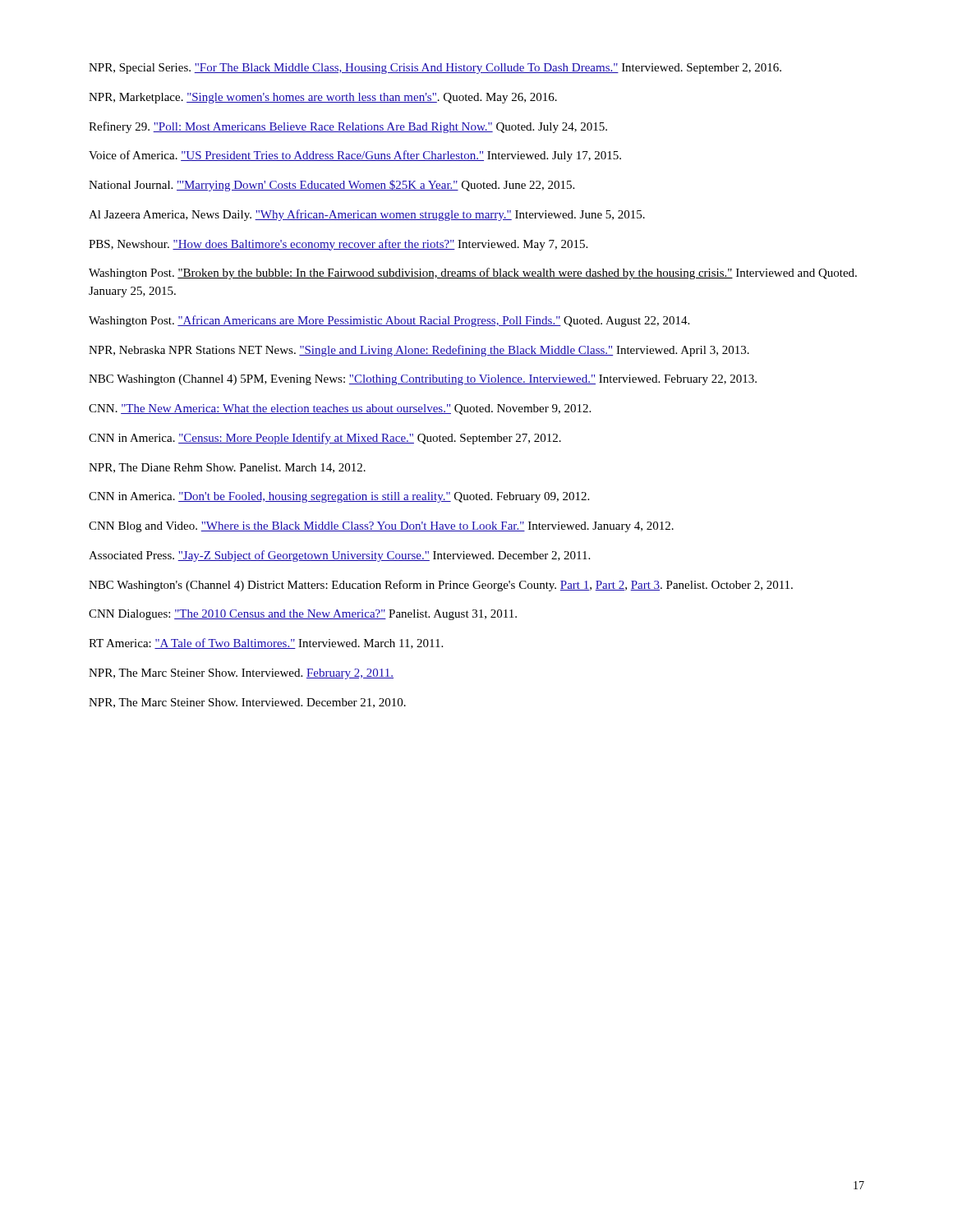The width and height of the screenshot is (953, 1232).
Task: Navigate to the text starting "NPR, Marketplace. "Single women's homes are worth less"
Action: click(323, 97)
